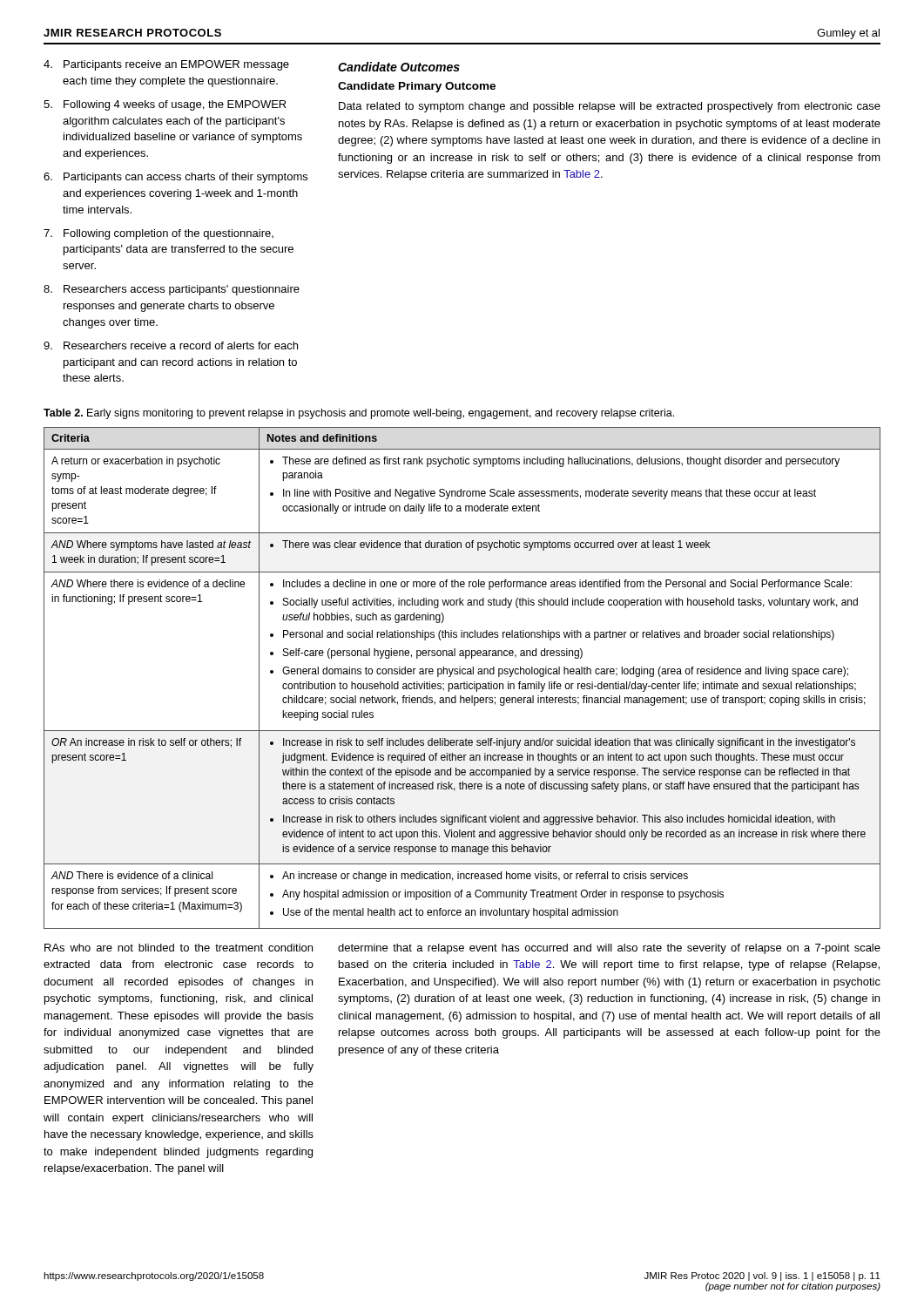
Task: Click on the text block starting "4. Participants receive an EMPOWER message"
Action: [x=179, y=73]
